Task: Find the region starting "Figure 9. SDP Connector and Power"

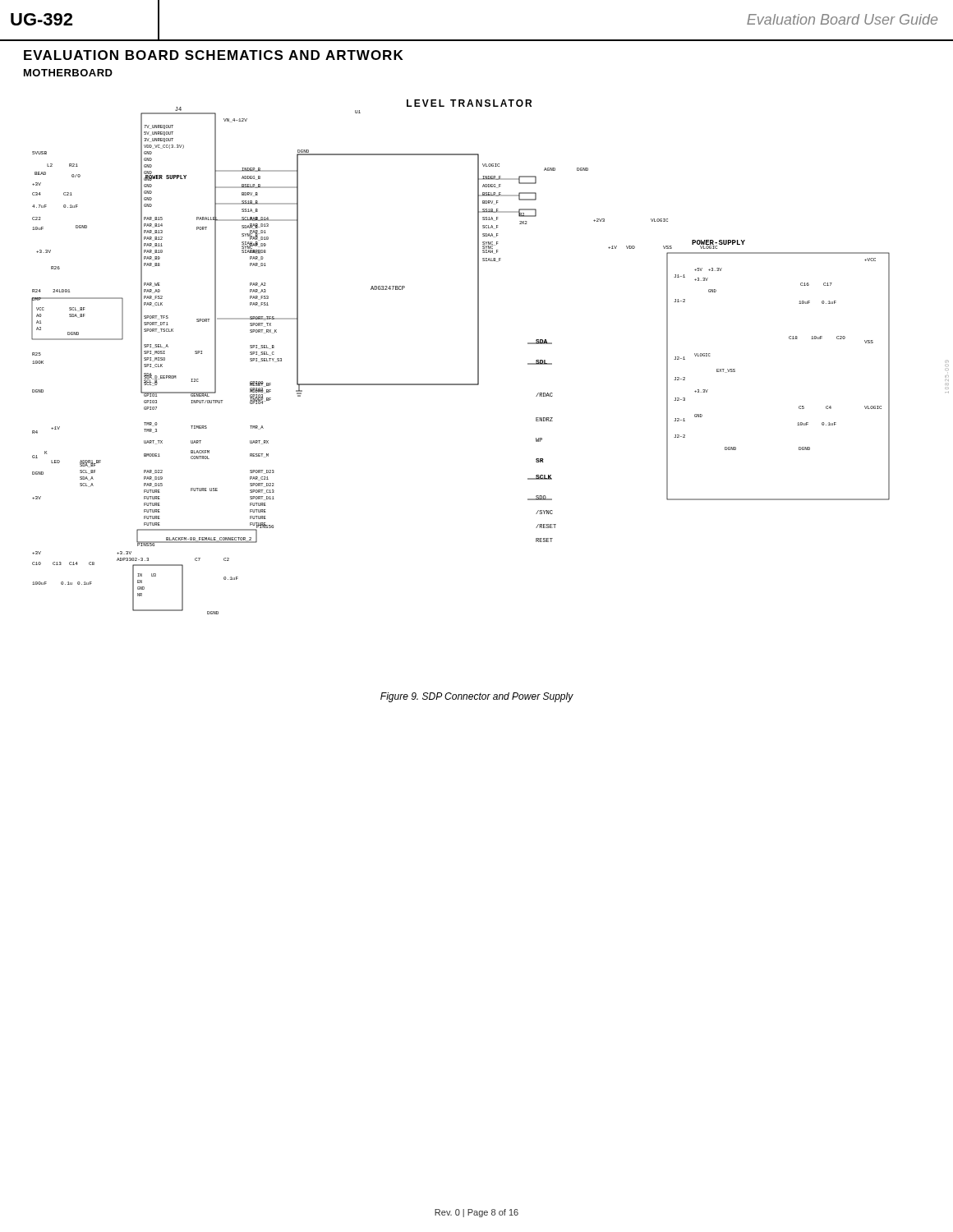Action: coord(476,697)
